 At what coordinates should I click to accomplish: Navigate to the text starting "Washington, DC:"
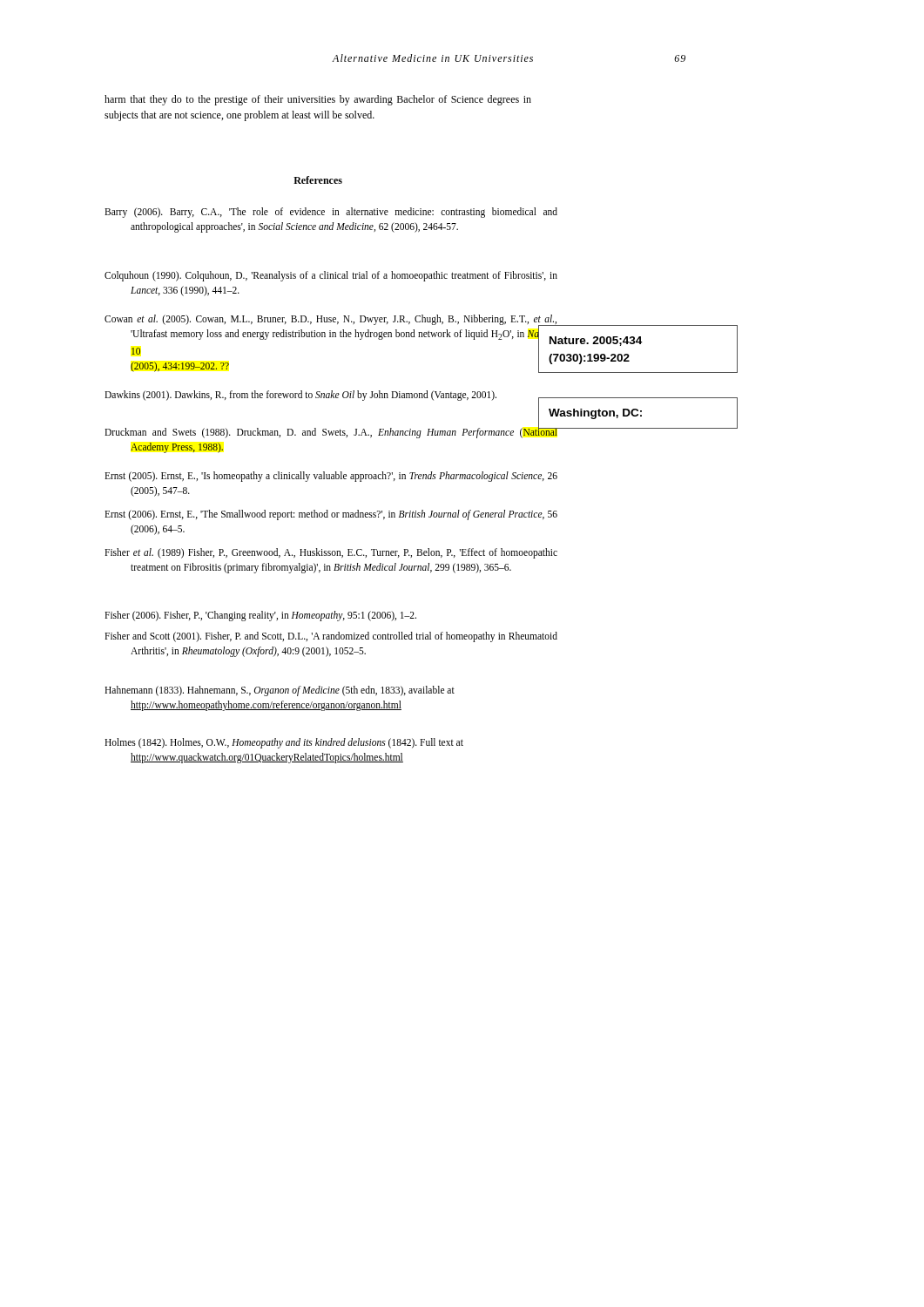pos(596,413)
